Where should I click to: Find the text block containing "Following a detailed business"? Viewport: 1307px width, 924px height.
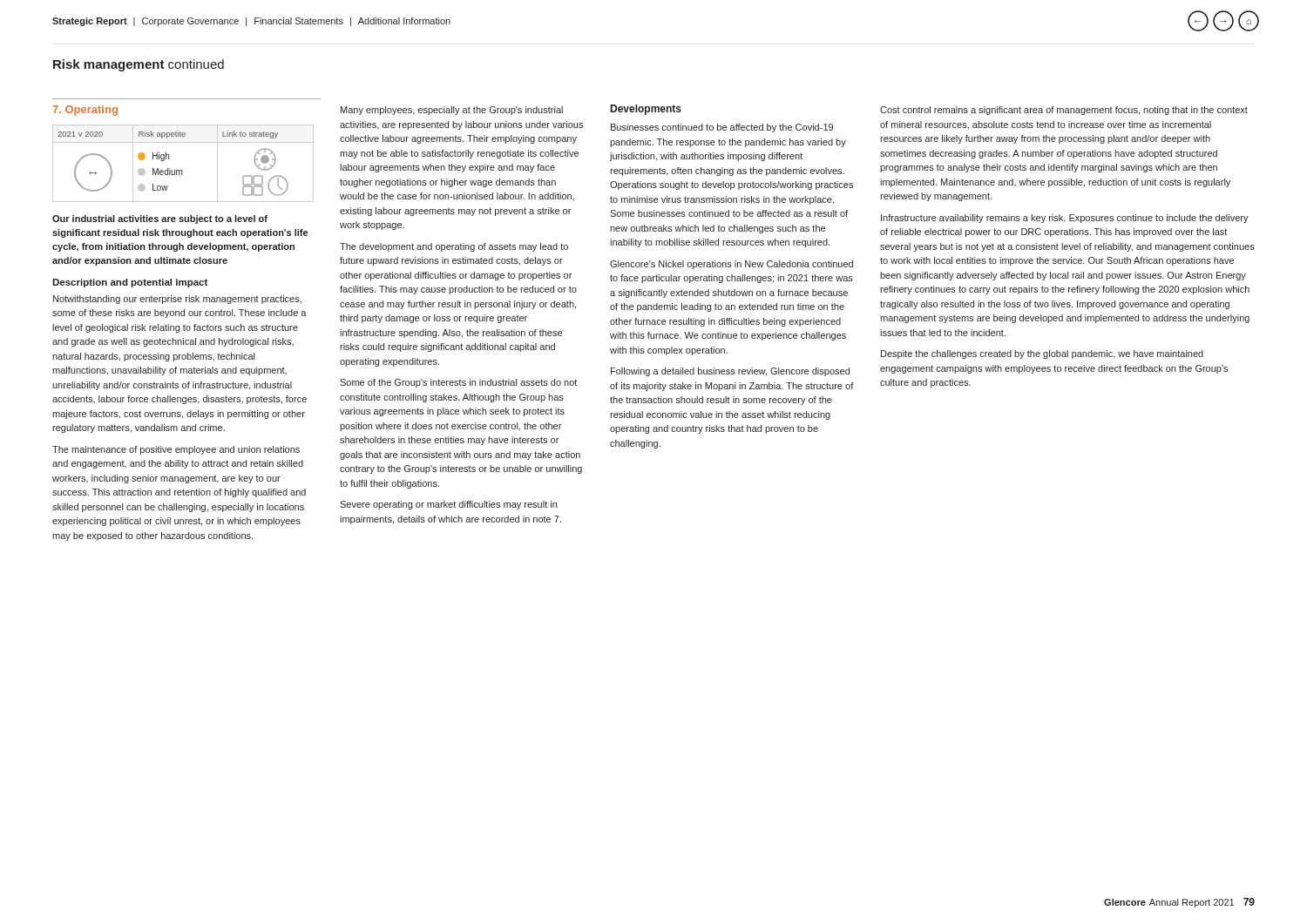tap(732, 407)
